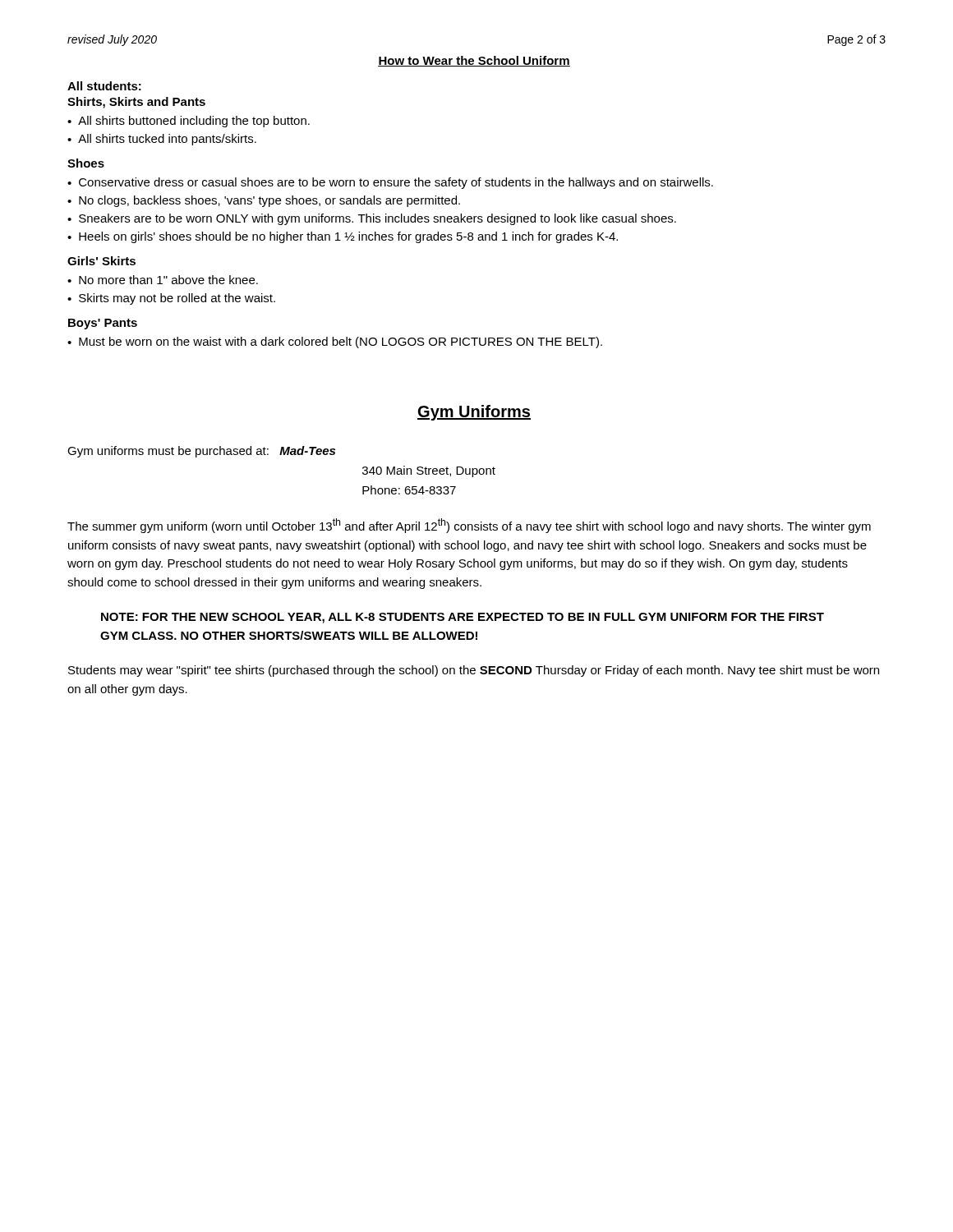This screenshot has height=1232, width=953.
Task: Locate the text block starting "Gym uniforms must be purchased at:"
Action: [x=201, y=452]
